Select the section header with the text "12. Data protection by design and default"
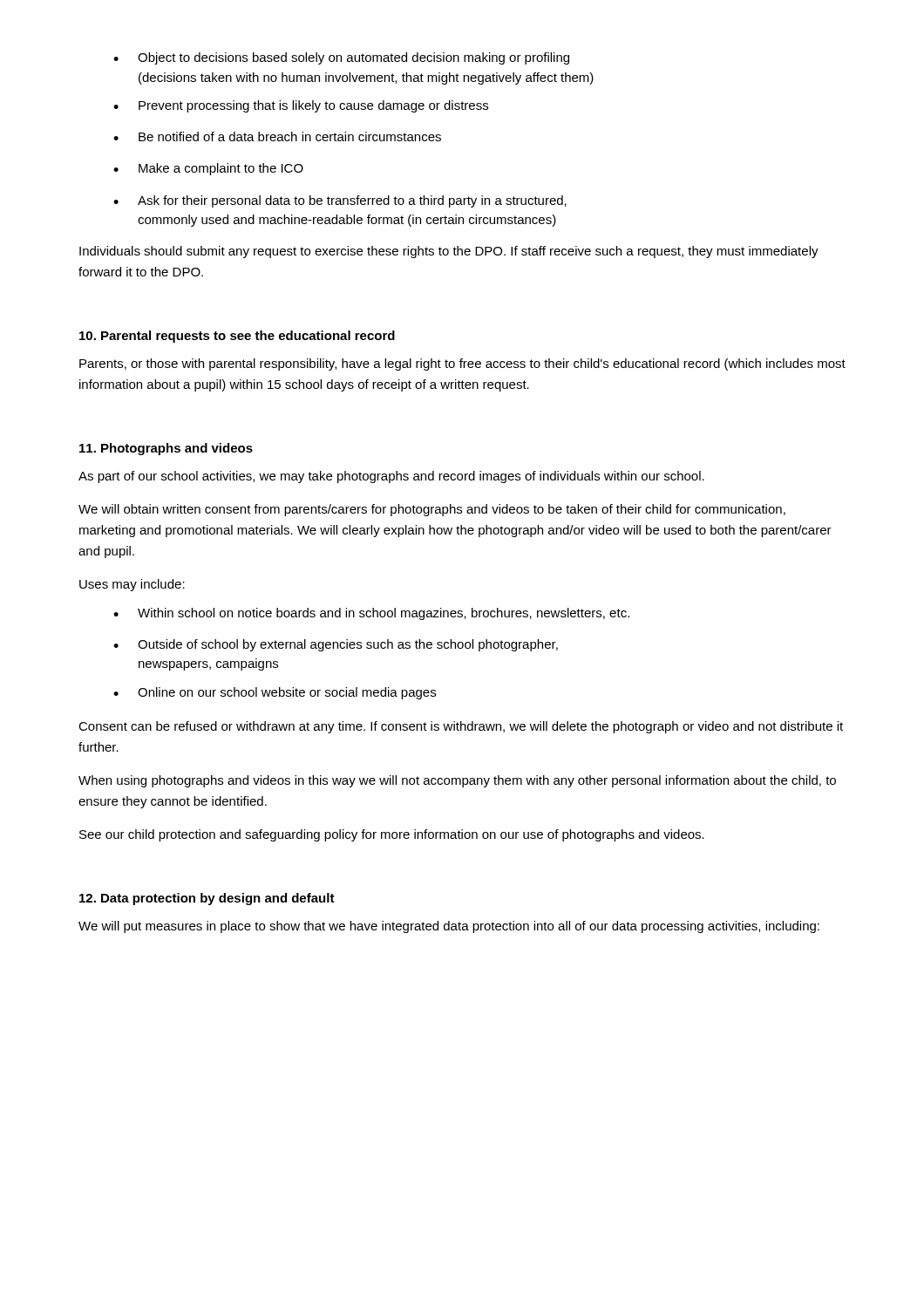 coord(206,898)
